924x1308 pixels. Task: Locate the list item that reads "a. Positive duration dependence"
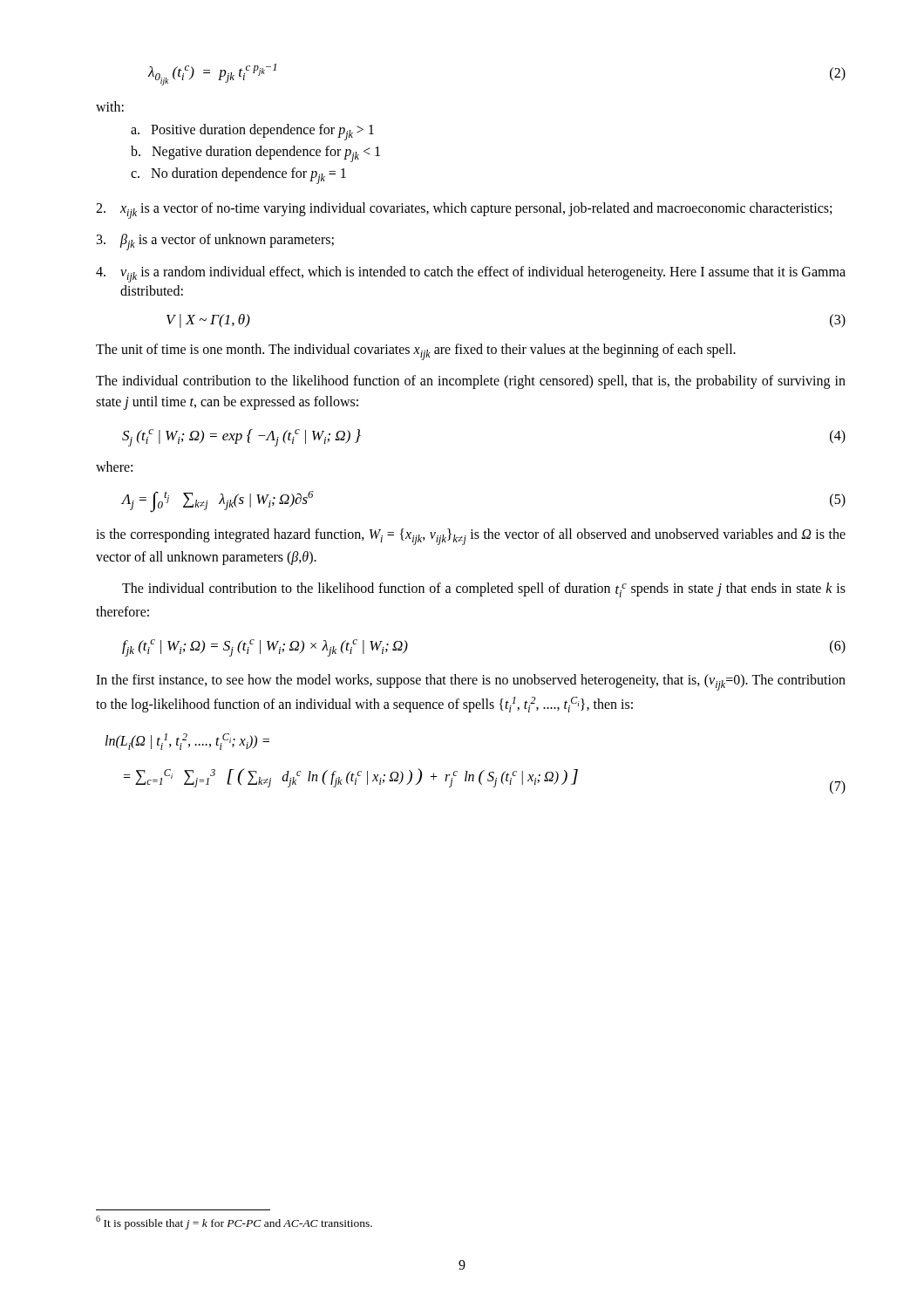[x=253, y=131]
